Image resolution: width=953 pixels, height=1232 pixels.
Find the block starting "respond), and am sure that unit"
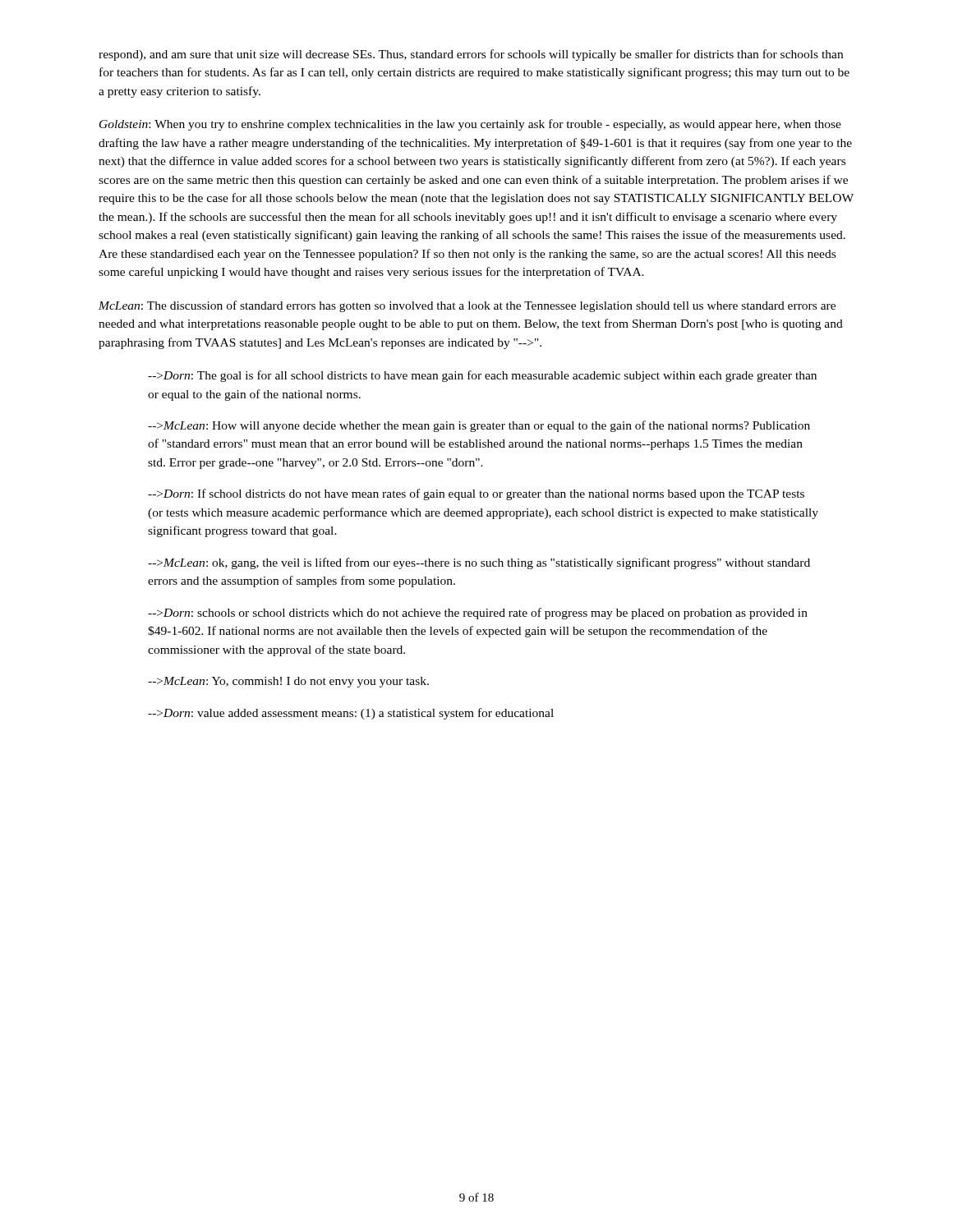pos(474,72)
